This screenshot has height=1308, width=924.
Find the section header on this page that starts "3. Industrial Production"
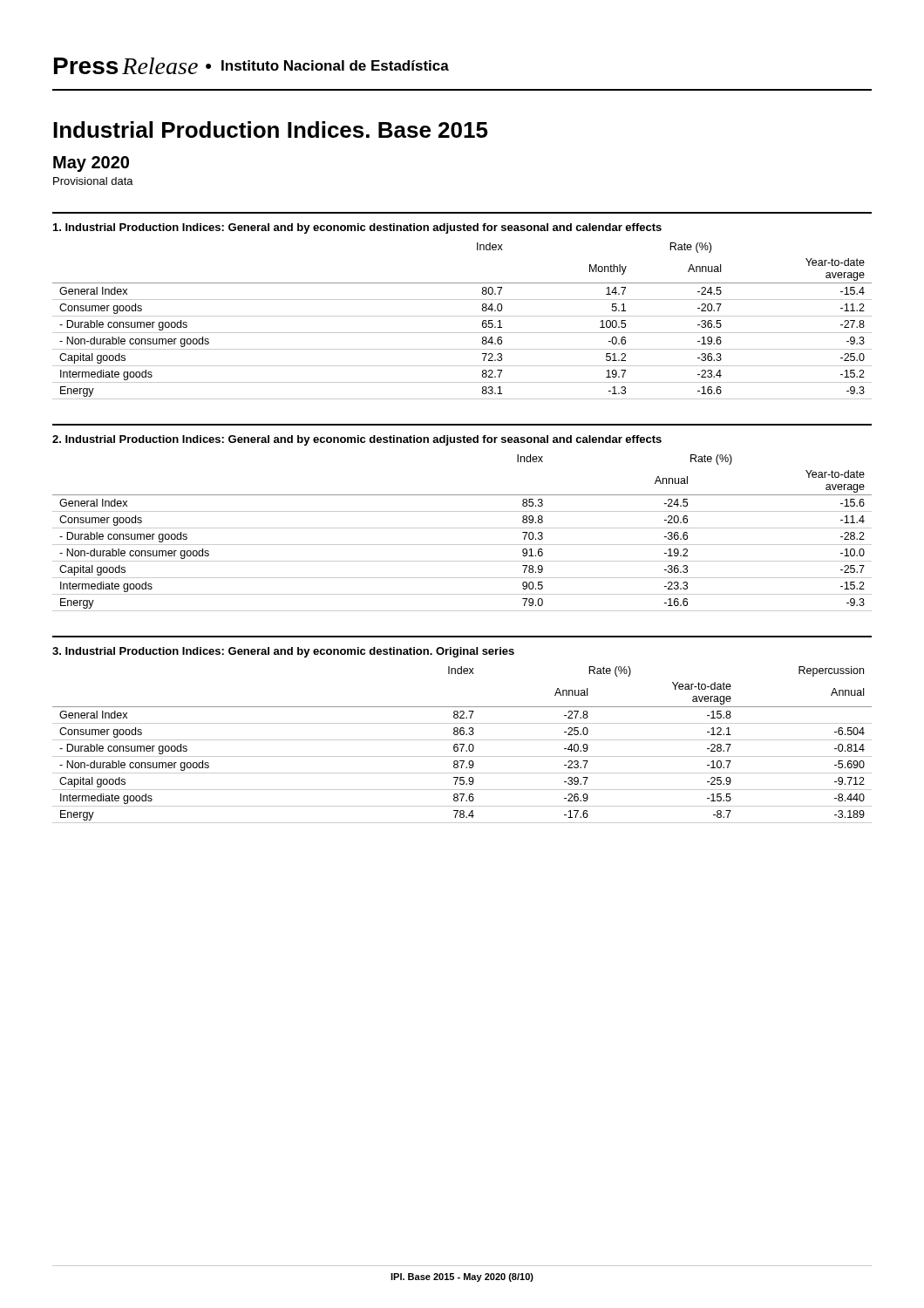click(x=283, y=651)
